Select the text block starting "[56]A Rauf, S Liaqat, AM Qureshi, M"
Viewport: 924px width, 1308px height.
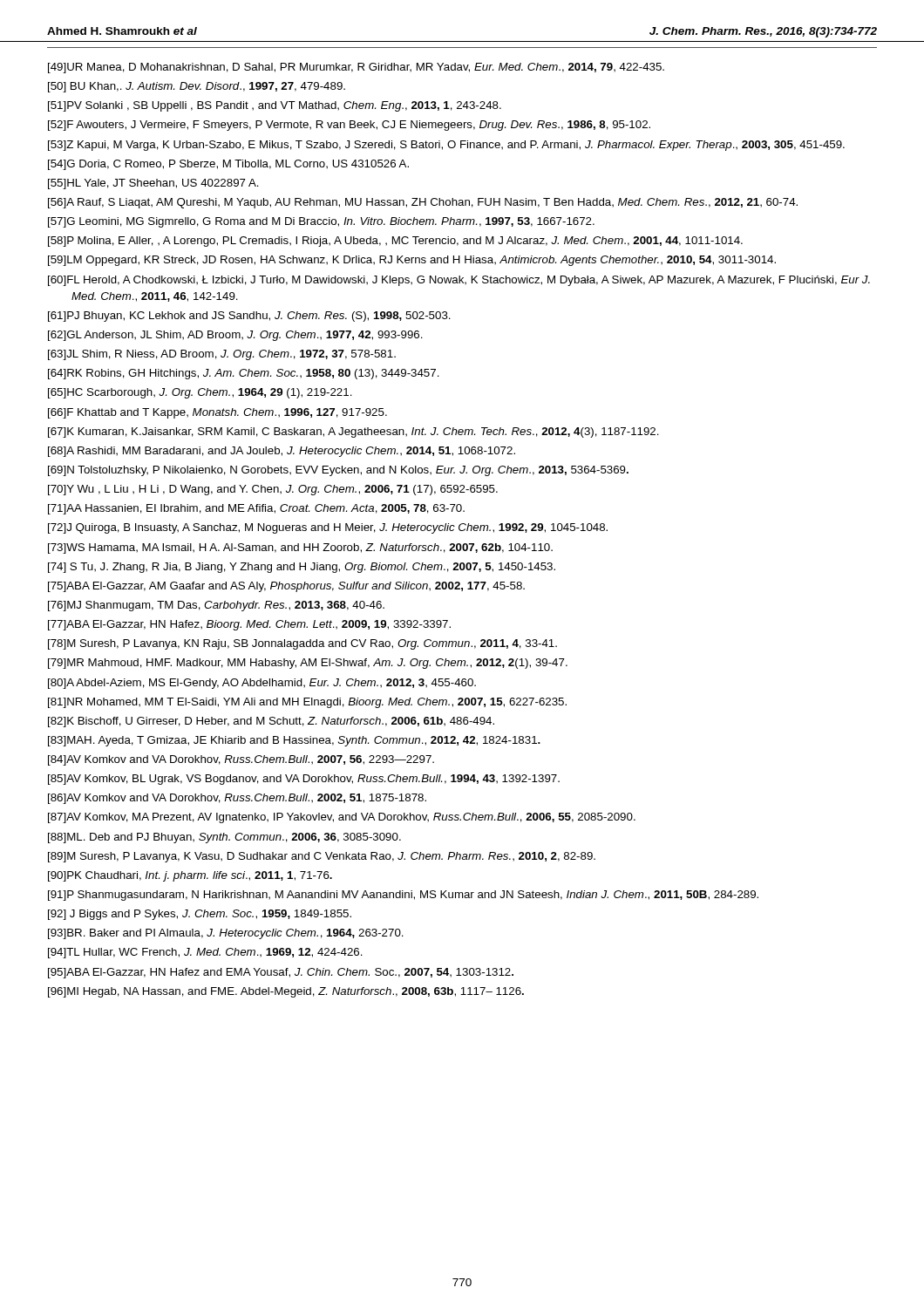(x=423, y=202)
